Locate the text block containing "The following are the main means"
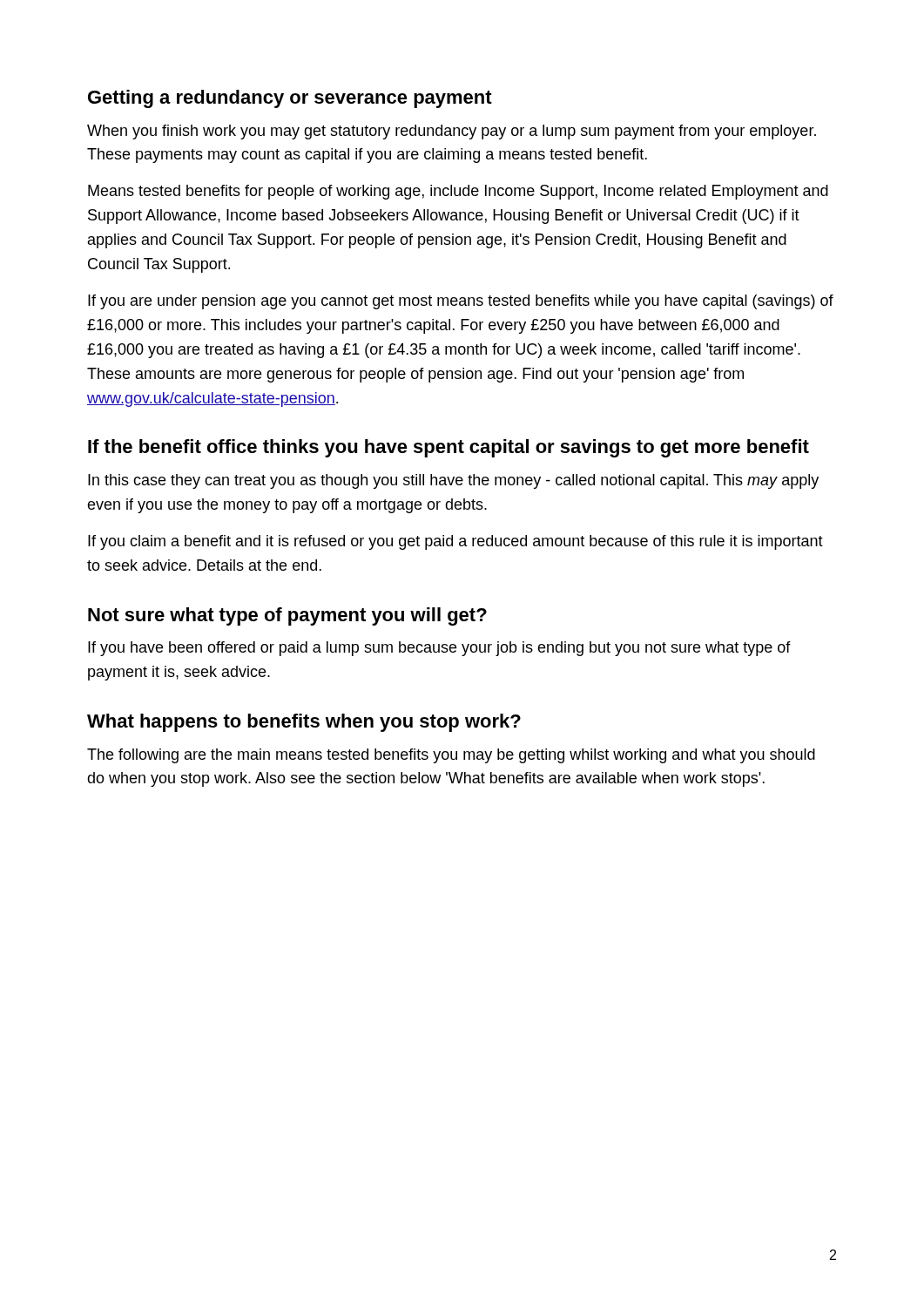924x1307 pixels. point(451,766)
